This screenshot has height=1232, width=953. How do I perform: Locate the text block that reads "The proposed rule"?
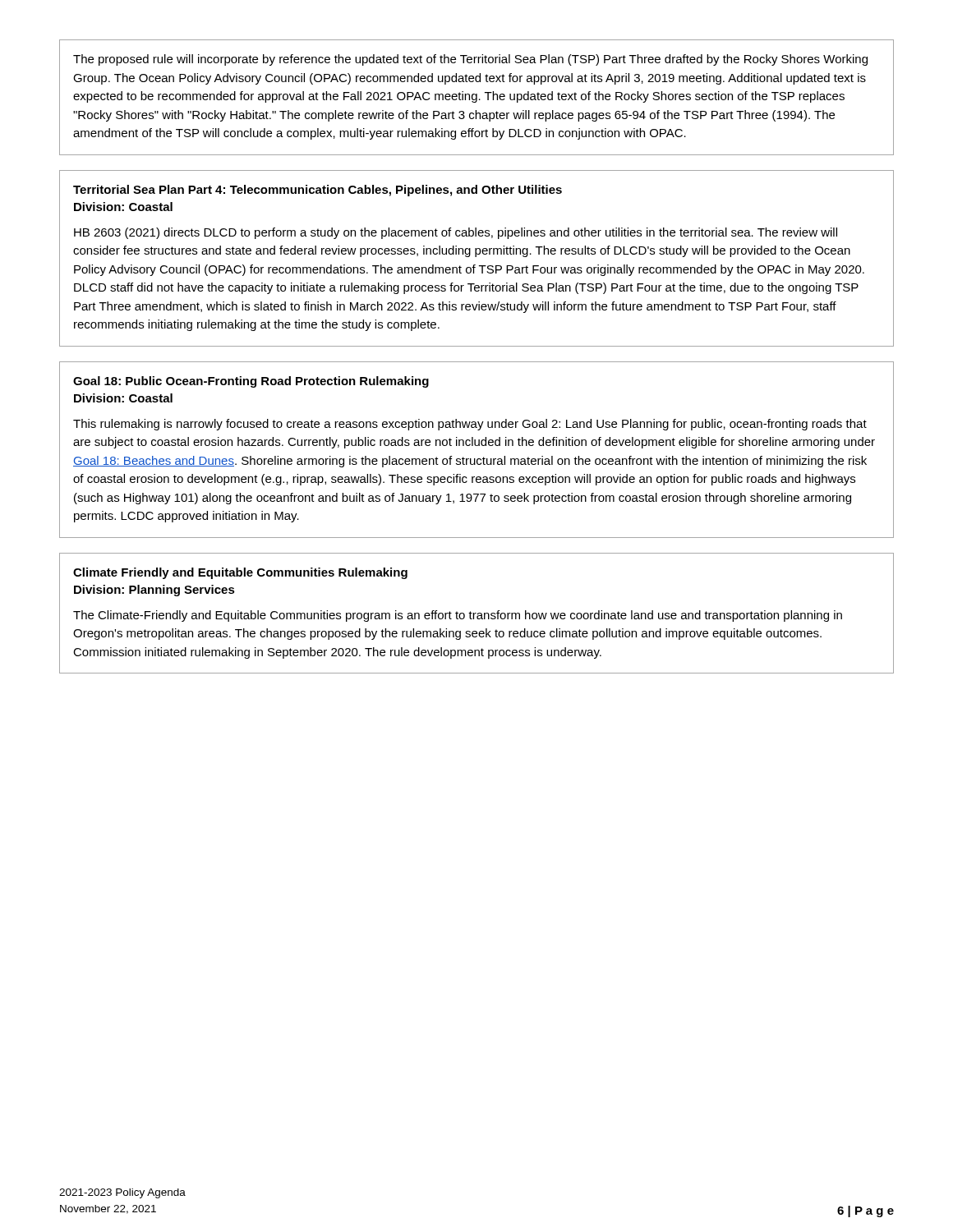(x=476, y=96)
